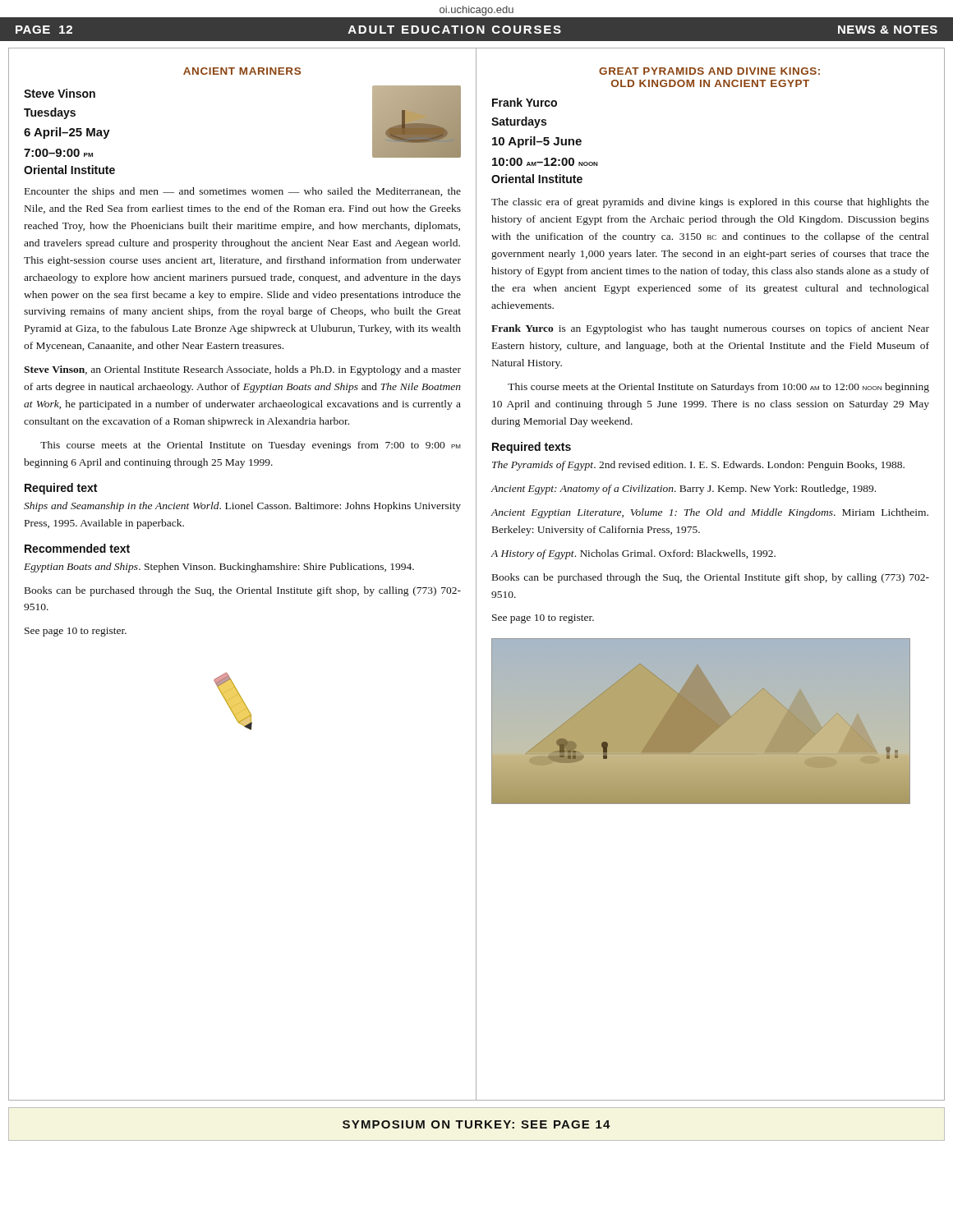Select the section header that says "Required texts"
The image size is (953, 1232).
531,447
